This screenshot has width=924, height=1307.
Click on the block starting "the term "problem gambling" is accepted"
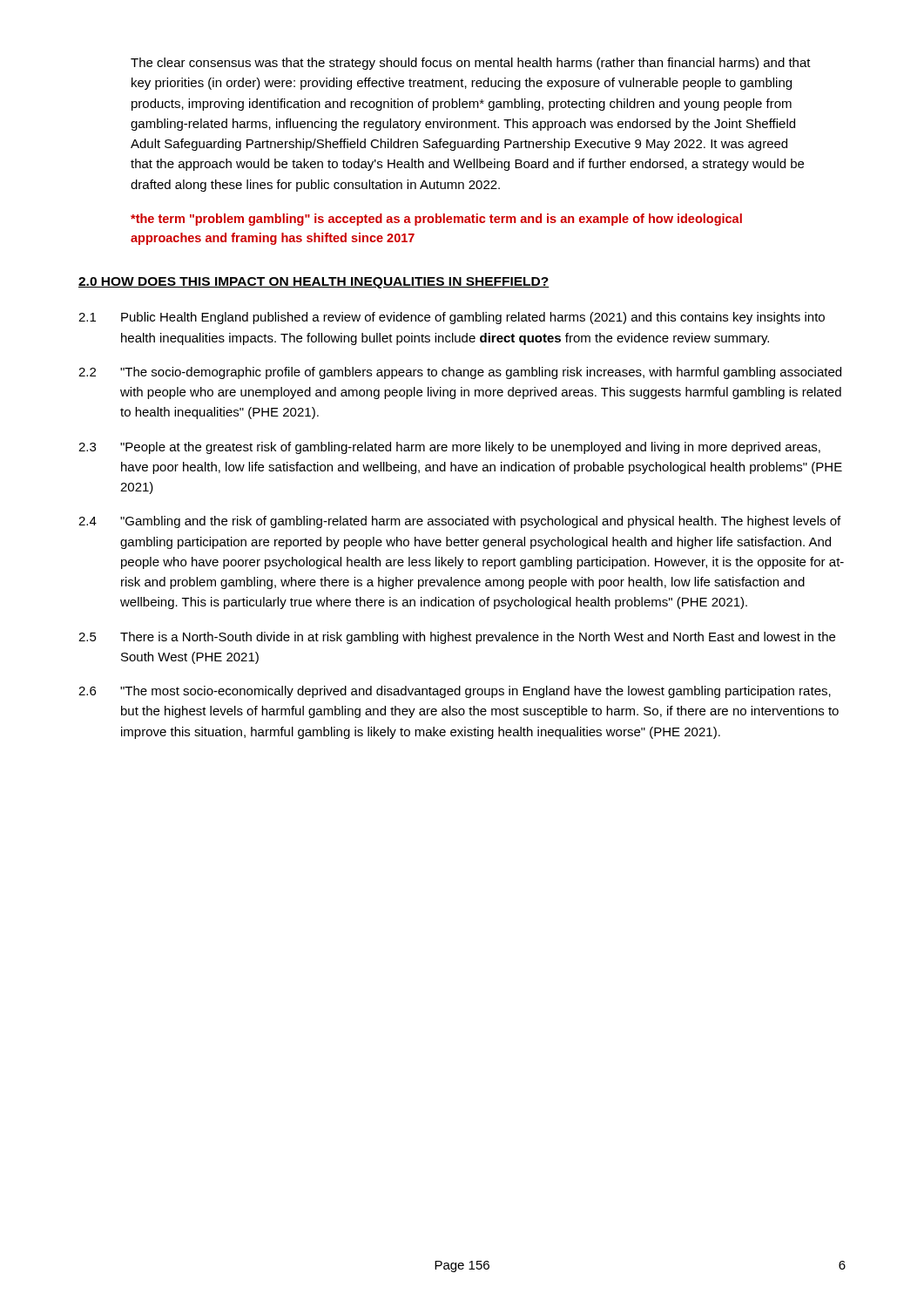437,228
